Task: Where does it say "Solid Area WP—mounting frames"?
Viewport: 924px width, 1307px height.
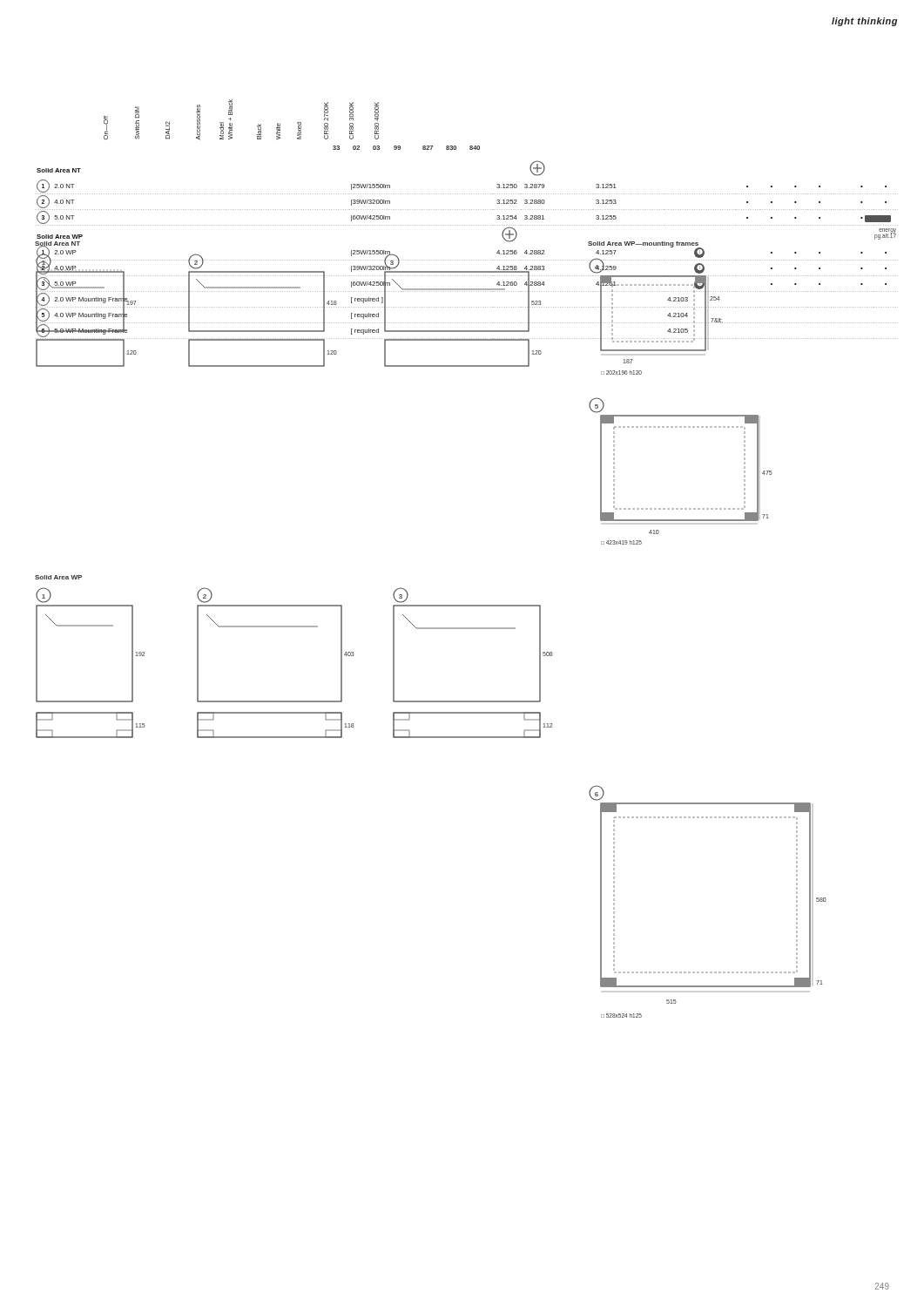Action: [643, 243]
